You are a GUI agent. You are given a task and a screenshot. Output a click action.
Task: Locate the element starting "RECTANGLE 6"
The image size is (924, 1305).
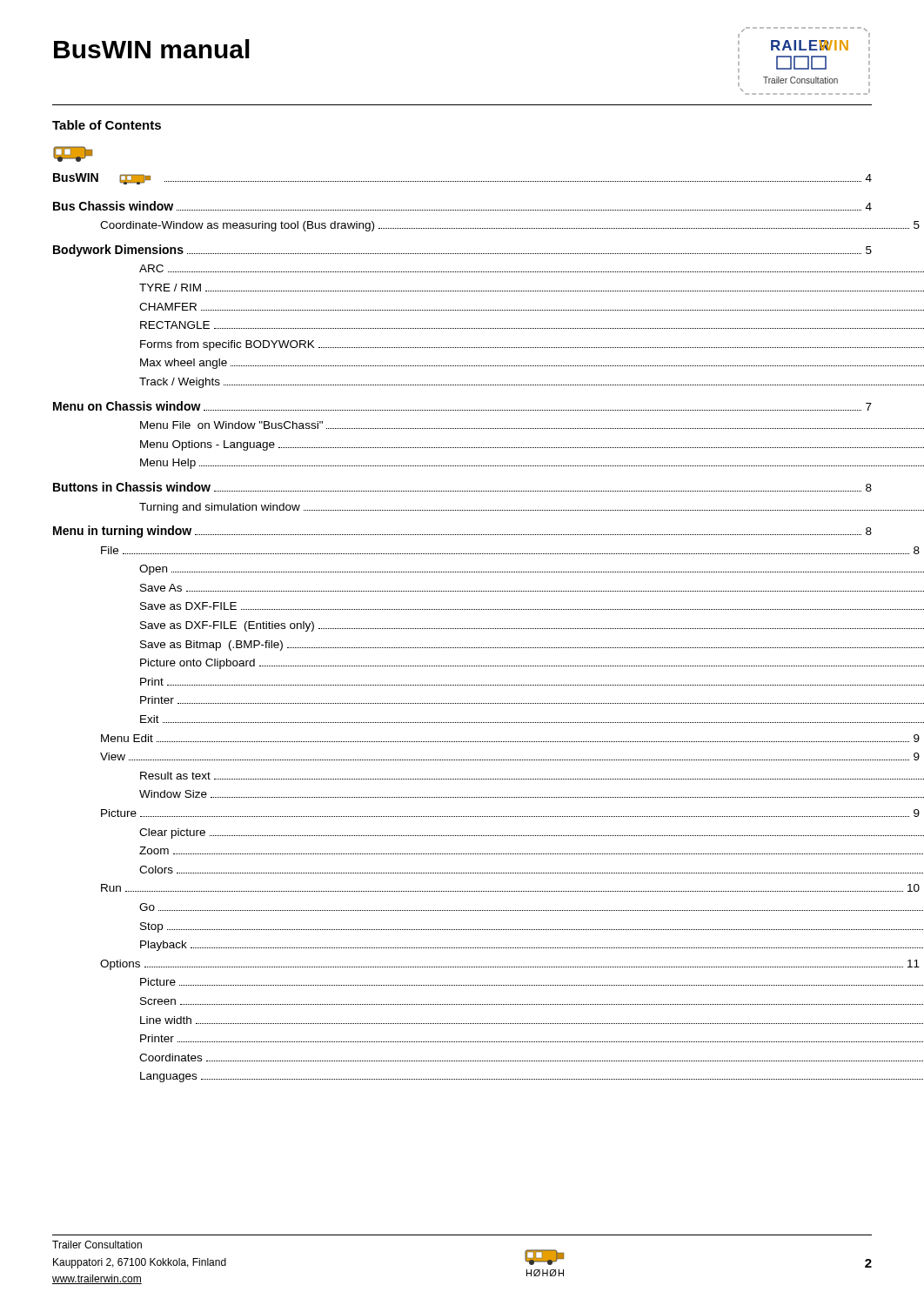point(532,325)
